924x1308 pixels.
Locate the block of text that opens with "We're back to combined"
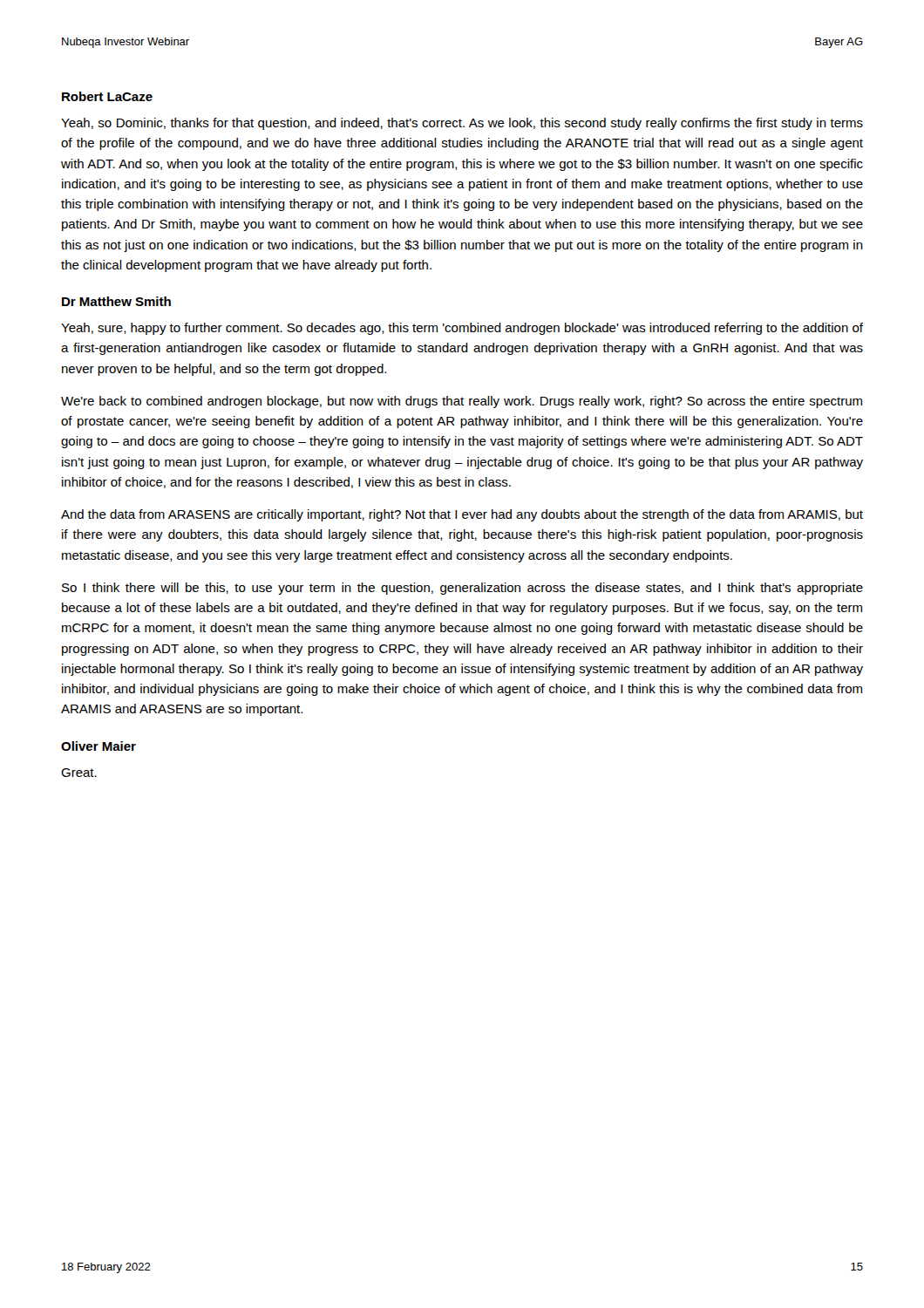(462, 441)
